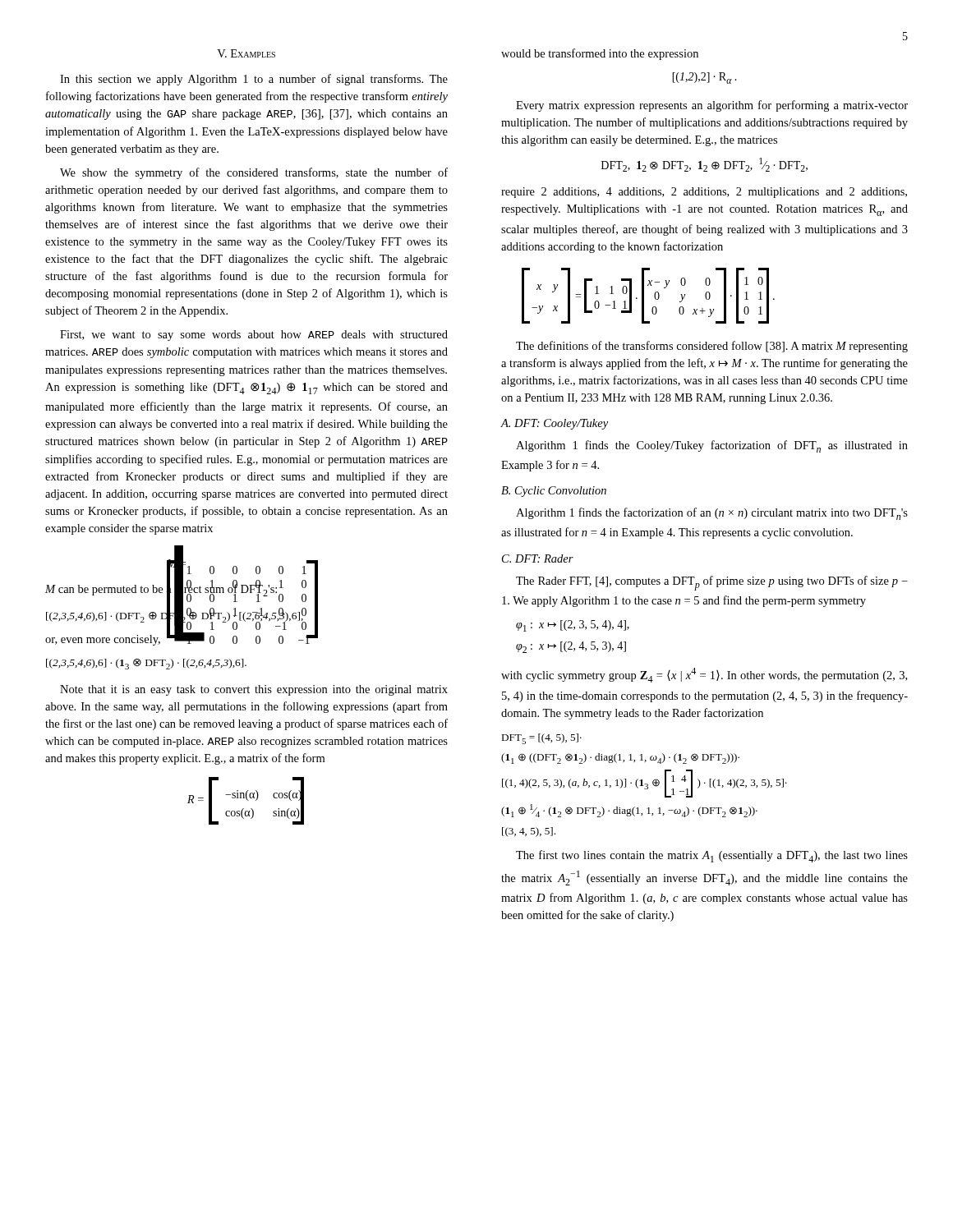The image size is (953, 1232).
Task: Click on the text block containing "Algorithm 1 finds the factorization of an"
Action: click(705, 523)
